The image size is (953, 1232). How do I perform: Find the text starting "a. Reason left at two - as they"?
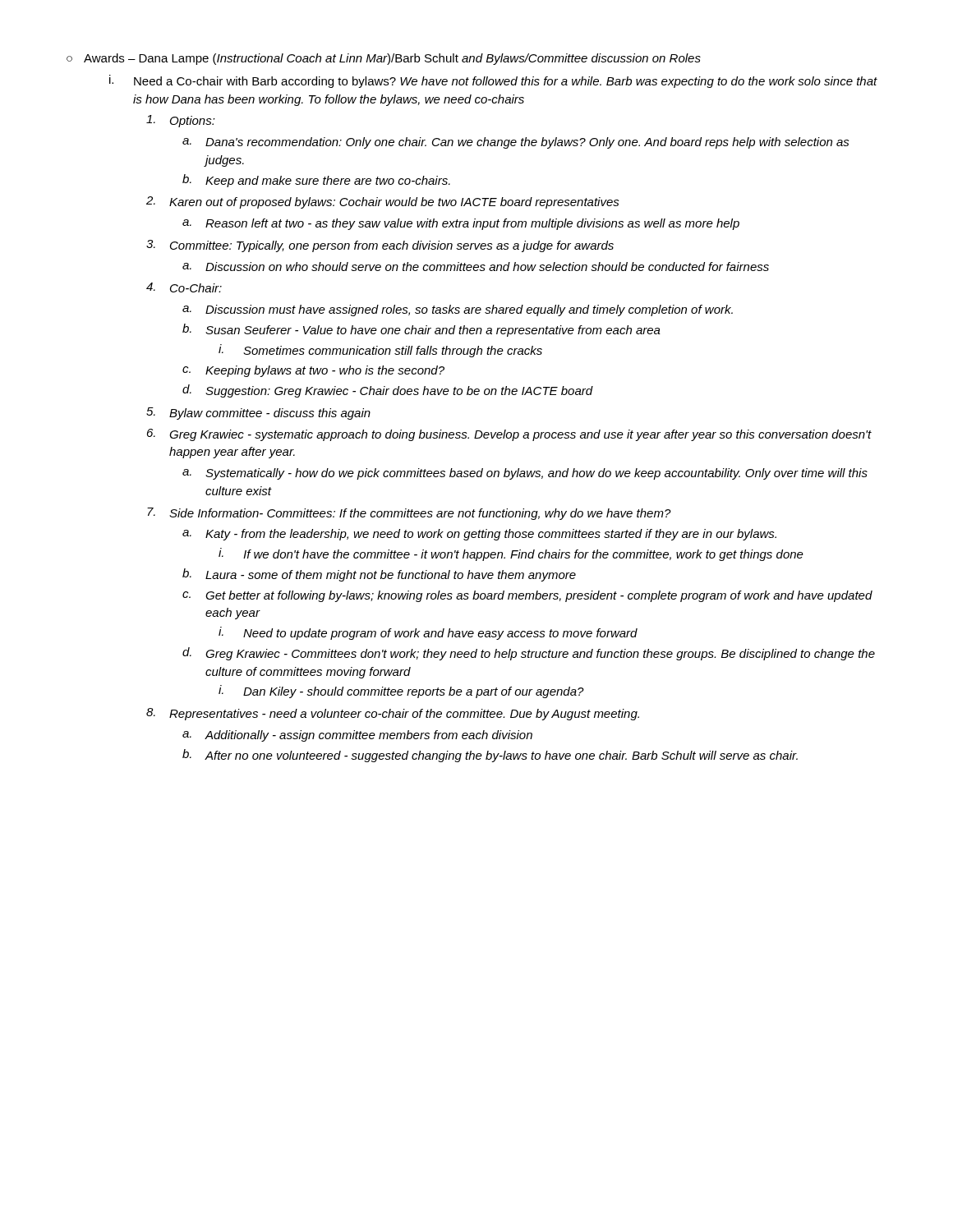click(x=535, y=223)
